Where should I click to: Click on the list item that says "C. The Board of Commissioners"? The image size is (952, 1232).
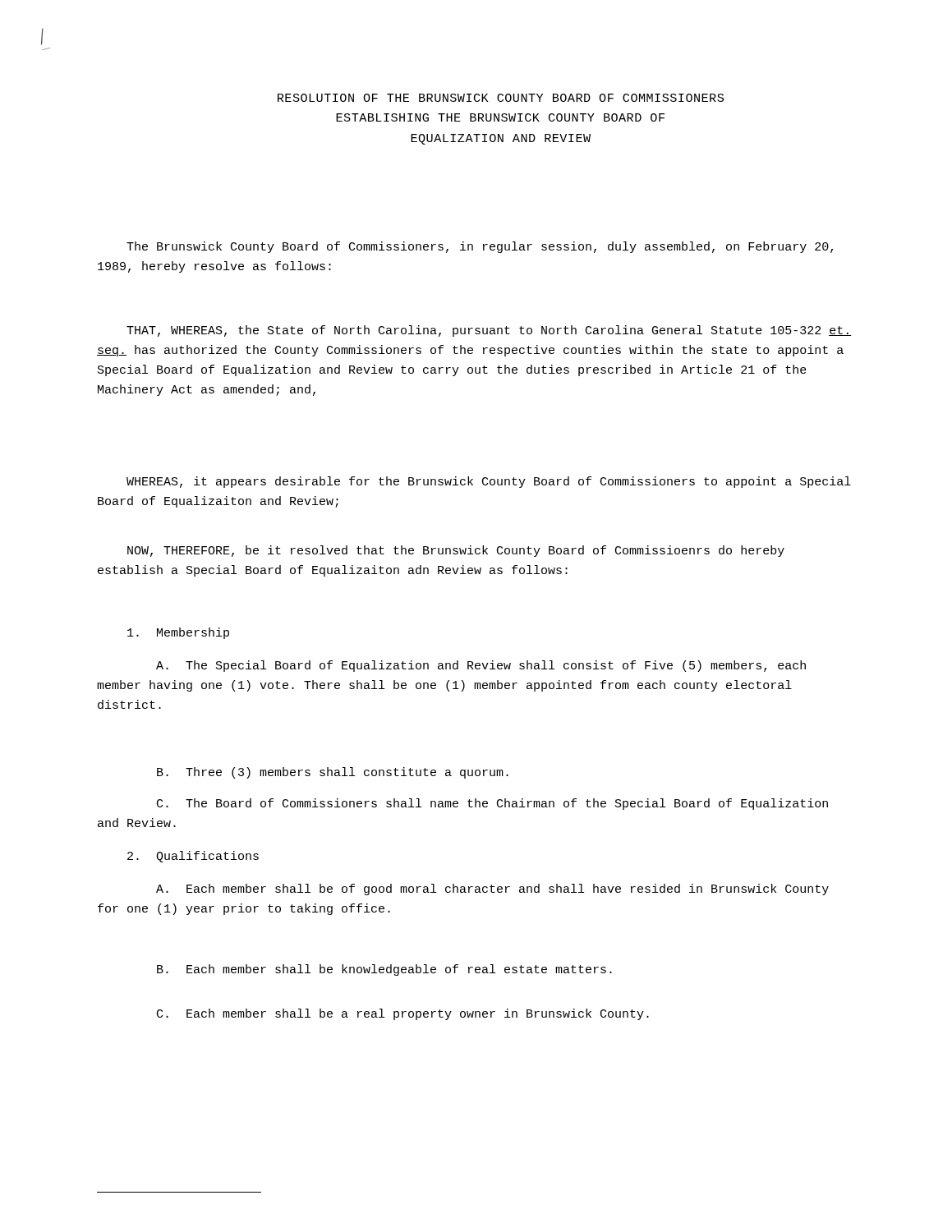[x=463, y=814]
